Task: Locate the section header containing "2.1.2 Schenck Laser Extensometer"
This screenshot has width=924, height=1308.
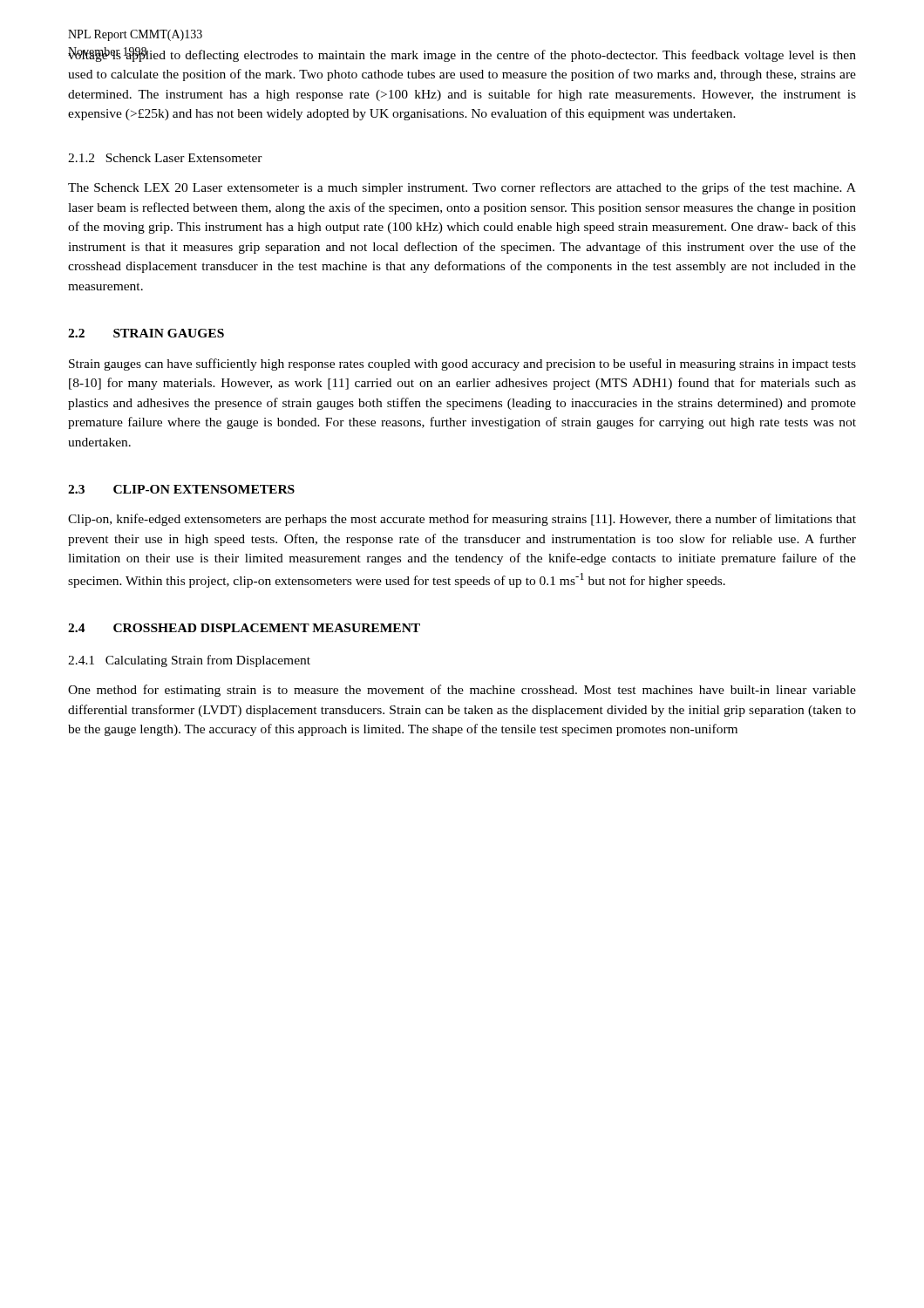Action: click(165, 157)
